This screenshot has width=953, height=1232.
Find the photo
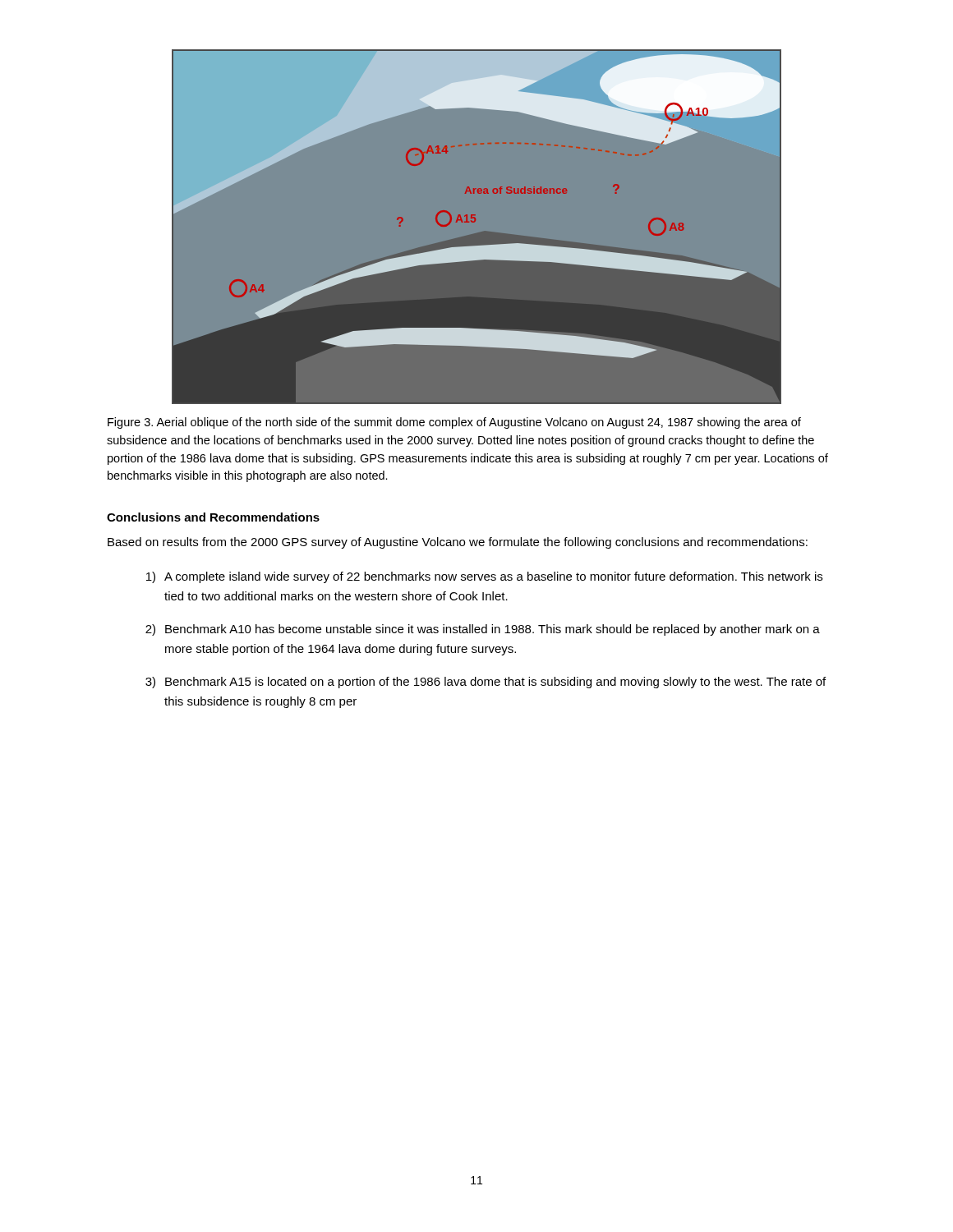(476, 227)
